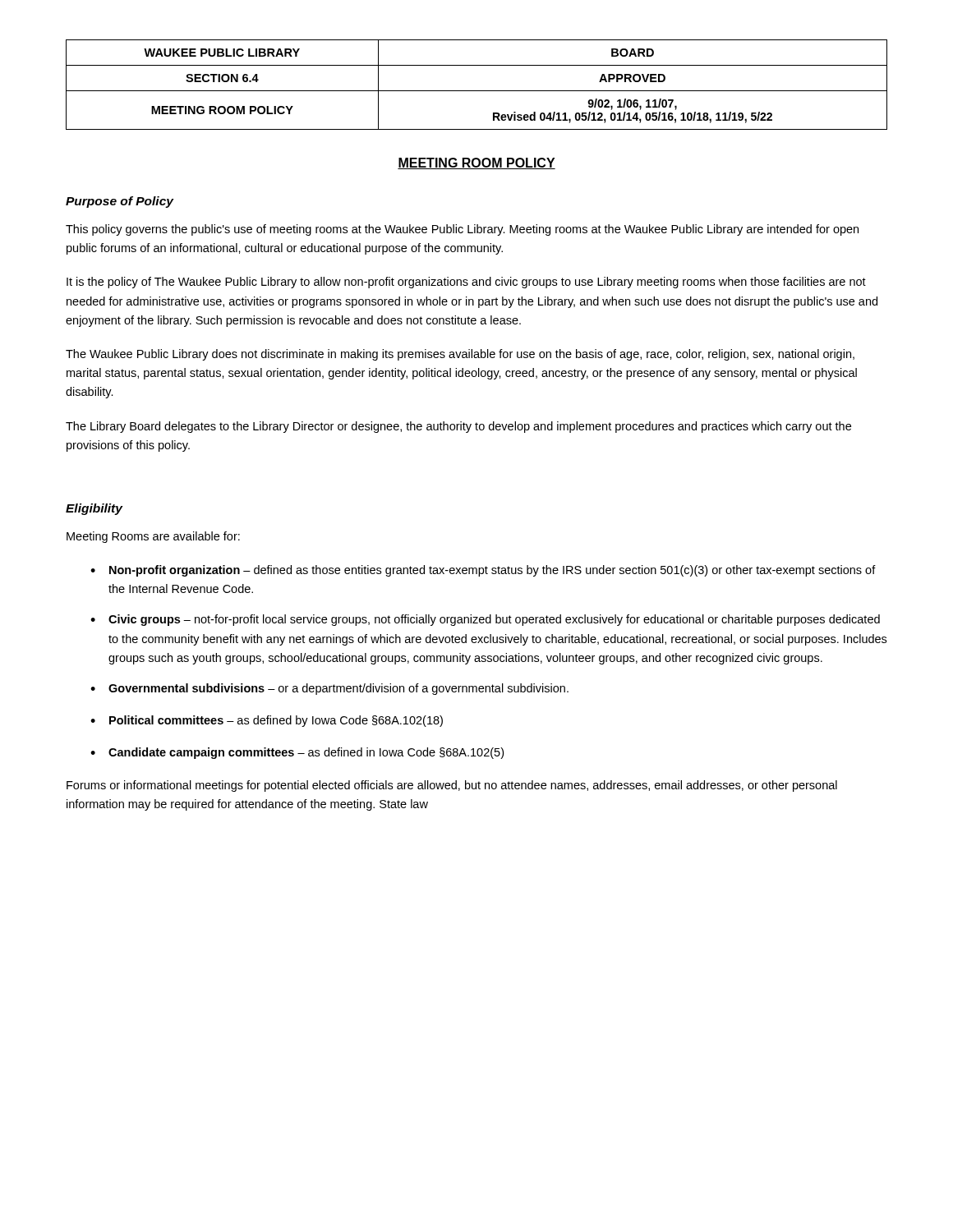Click on the list item that reads "• Governmental subdivisions – or a department/division of"

point(489,690)
